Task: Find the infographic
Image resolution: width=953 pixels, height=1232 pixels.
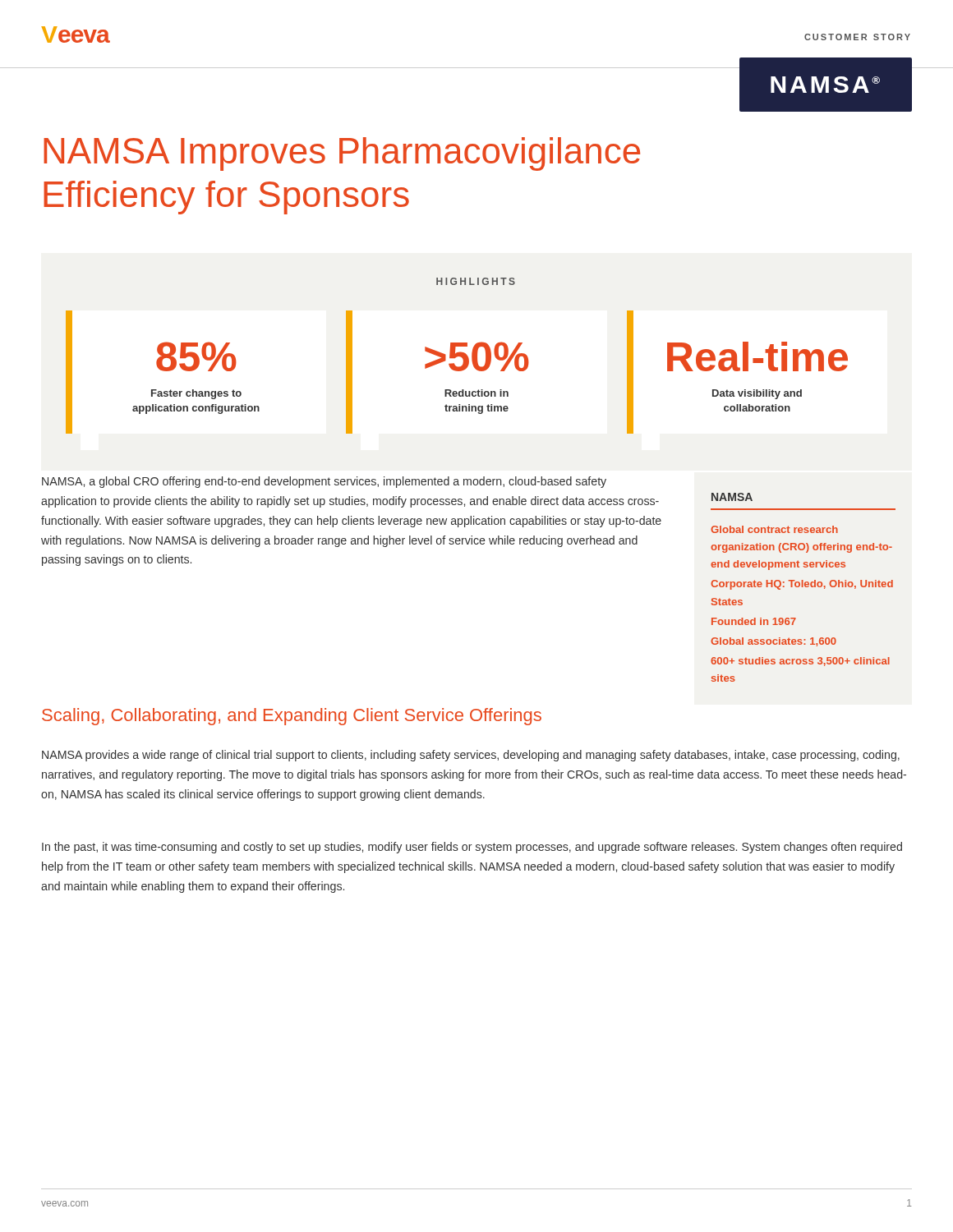Action: point(476,362)
